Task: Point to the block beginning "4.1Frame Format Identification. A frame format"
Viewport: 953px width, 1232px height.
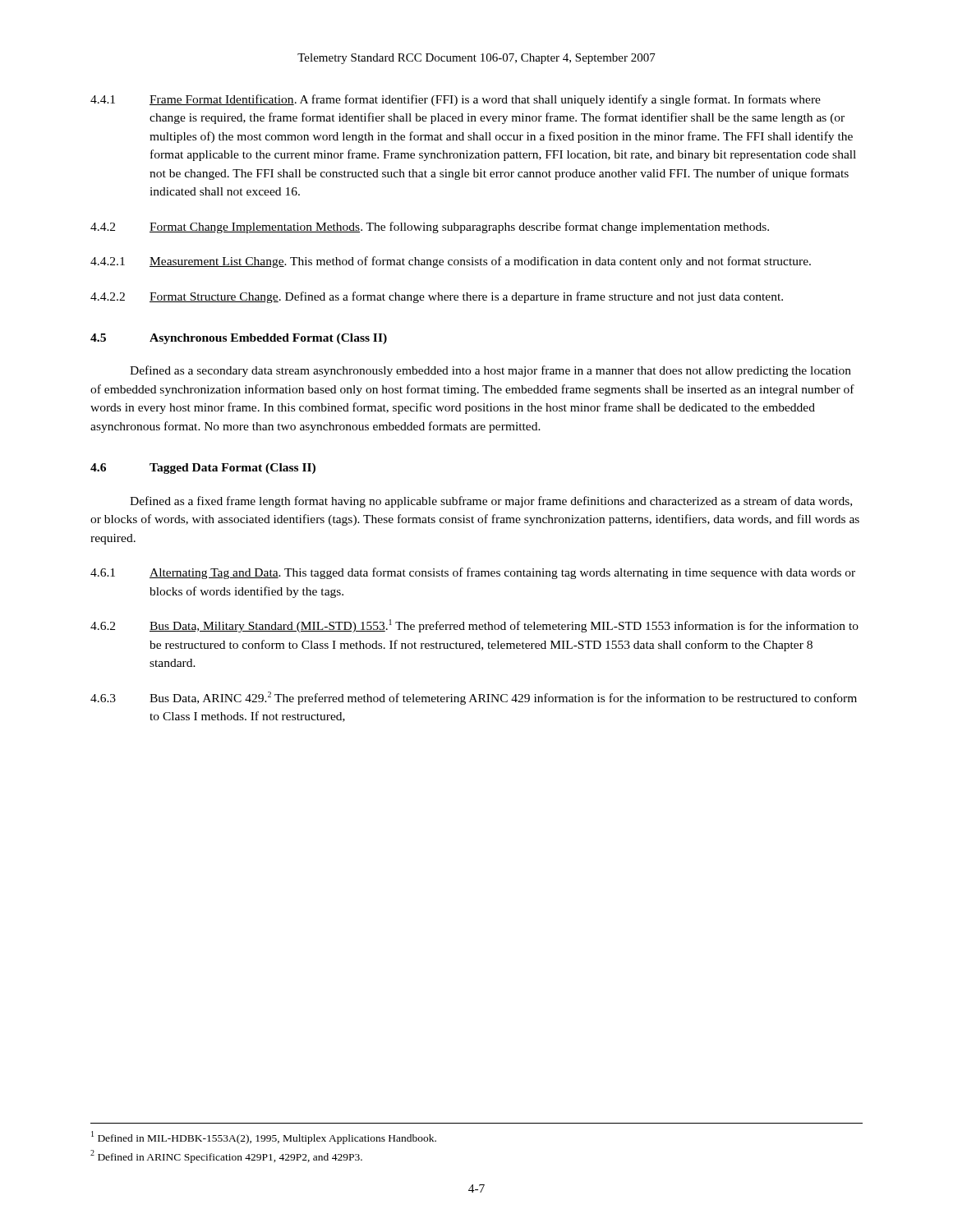Action: click(x=475, y=145)
